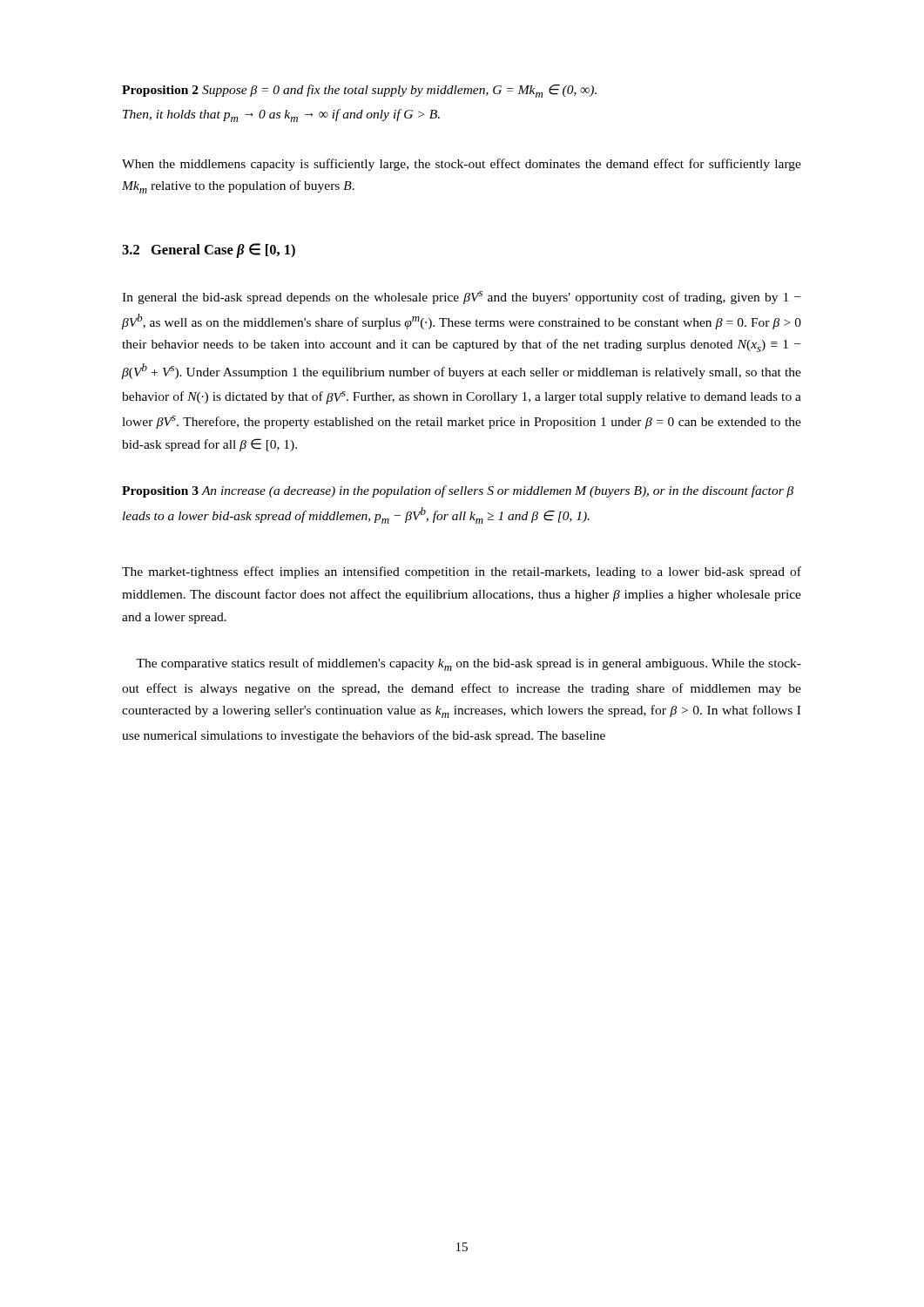Find the text block that says "When the middlemens capacity"
Image resolution: width=924 pixels, height=1307 pixels.
pos(462,176)
